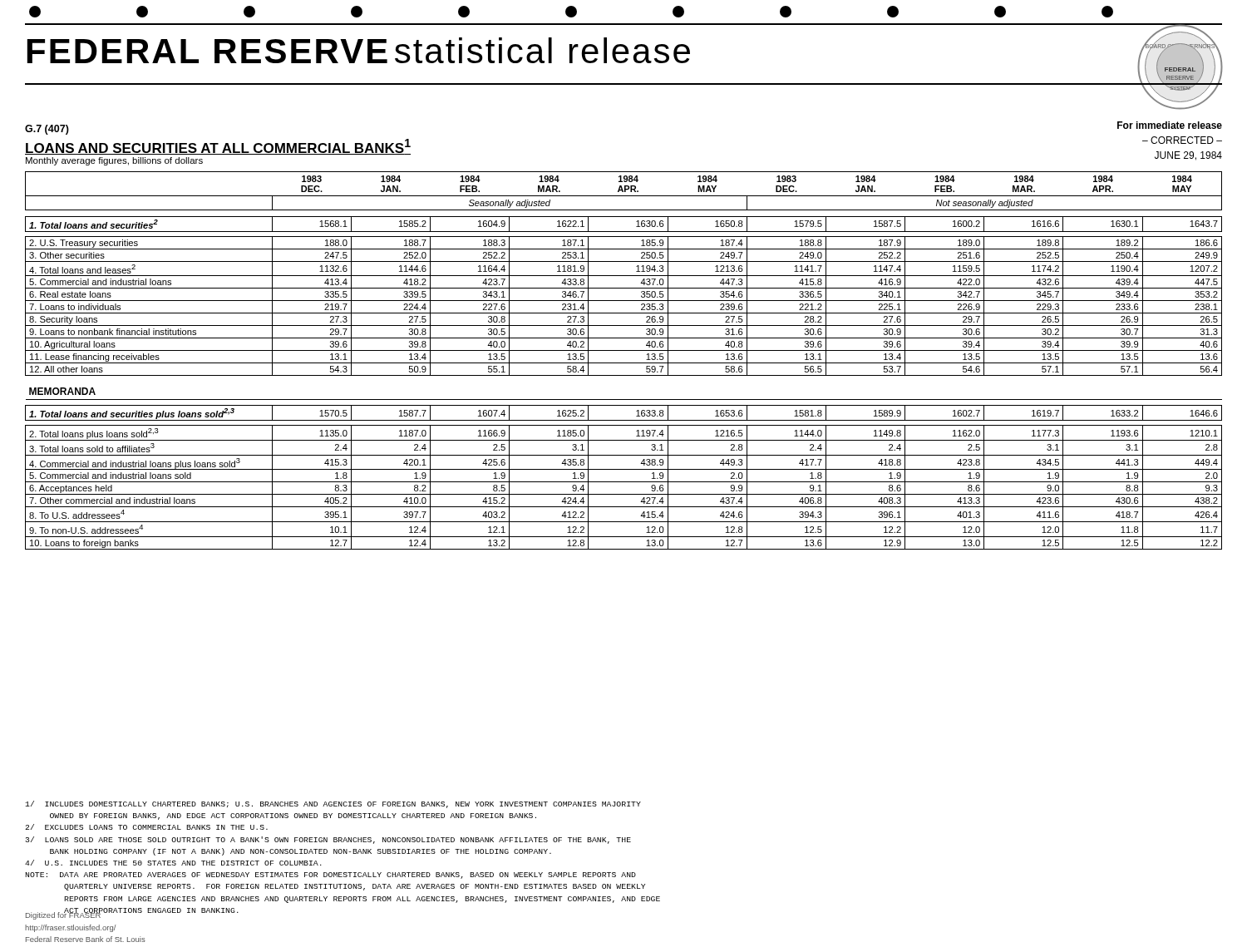
Task: Locate the title with the text "LOANS AND SECURITIES"
Action: point(218,146)
